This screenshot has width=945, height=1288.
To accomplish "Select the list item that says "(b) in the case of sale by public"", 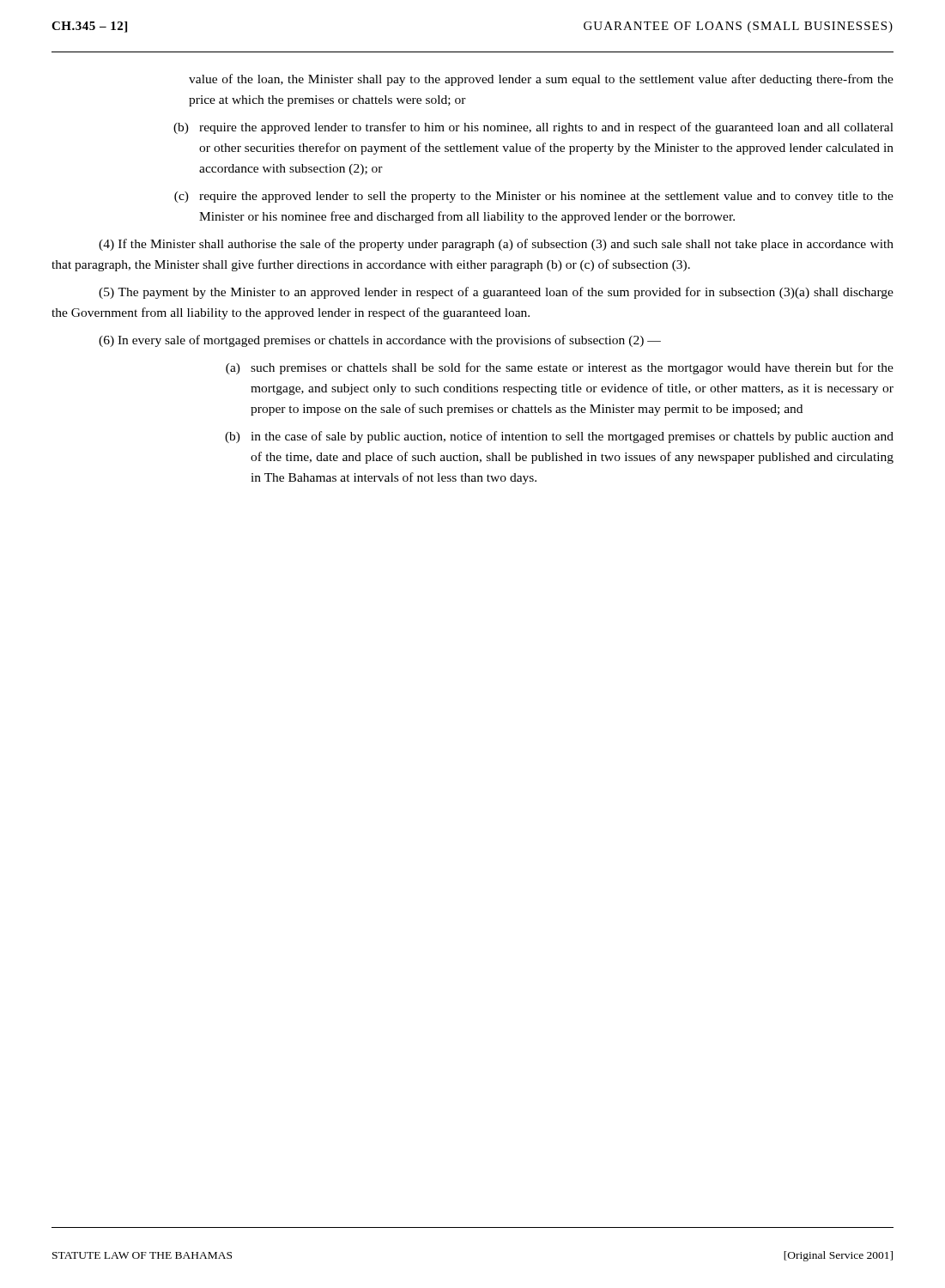I will click(x=541, y=457).
